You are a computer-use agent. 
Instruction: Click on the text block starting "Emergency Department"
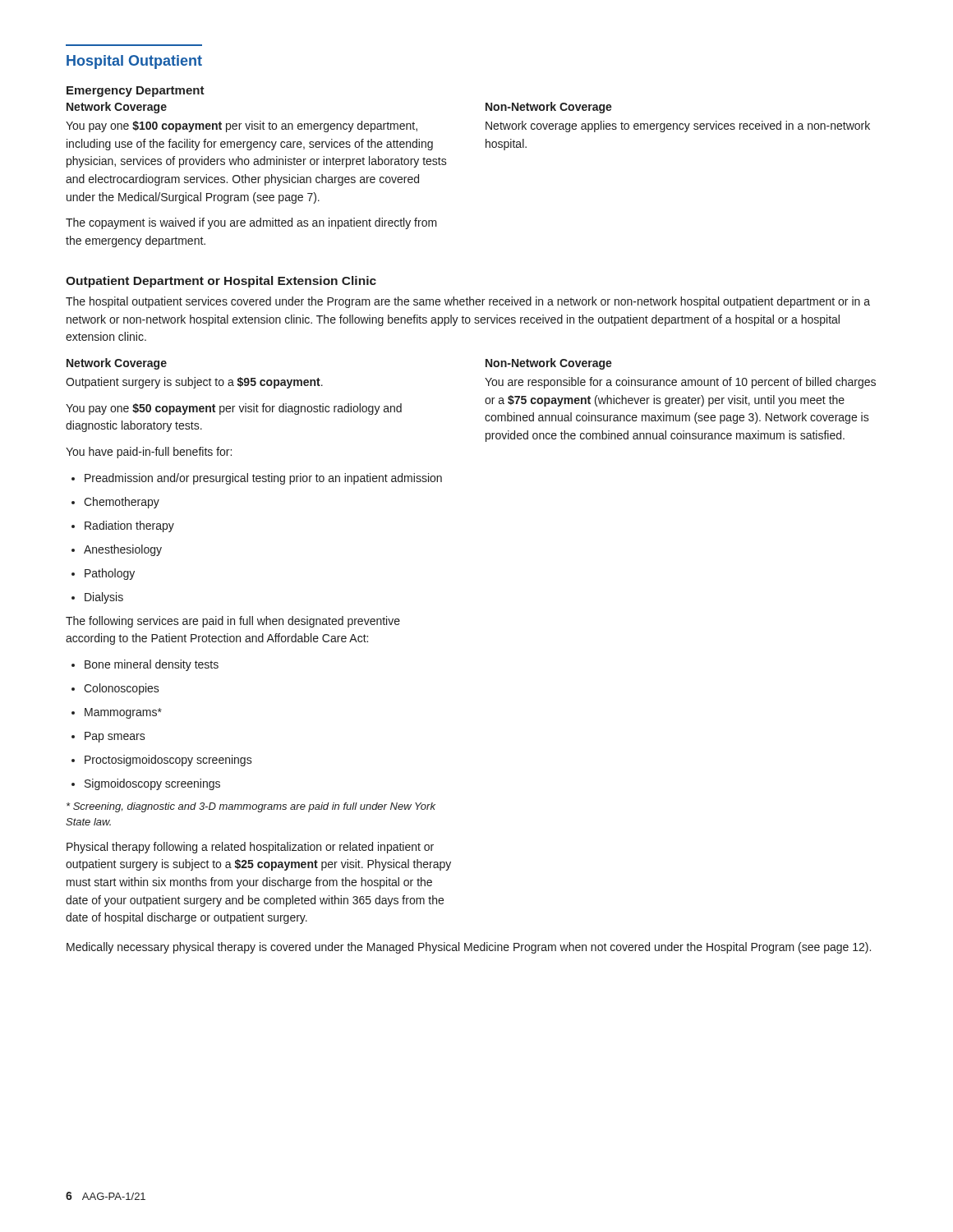point(135,90)
